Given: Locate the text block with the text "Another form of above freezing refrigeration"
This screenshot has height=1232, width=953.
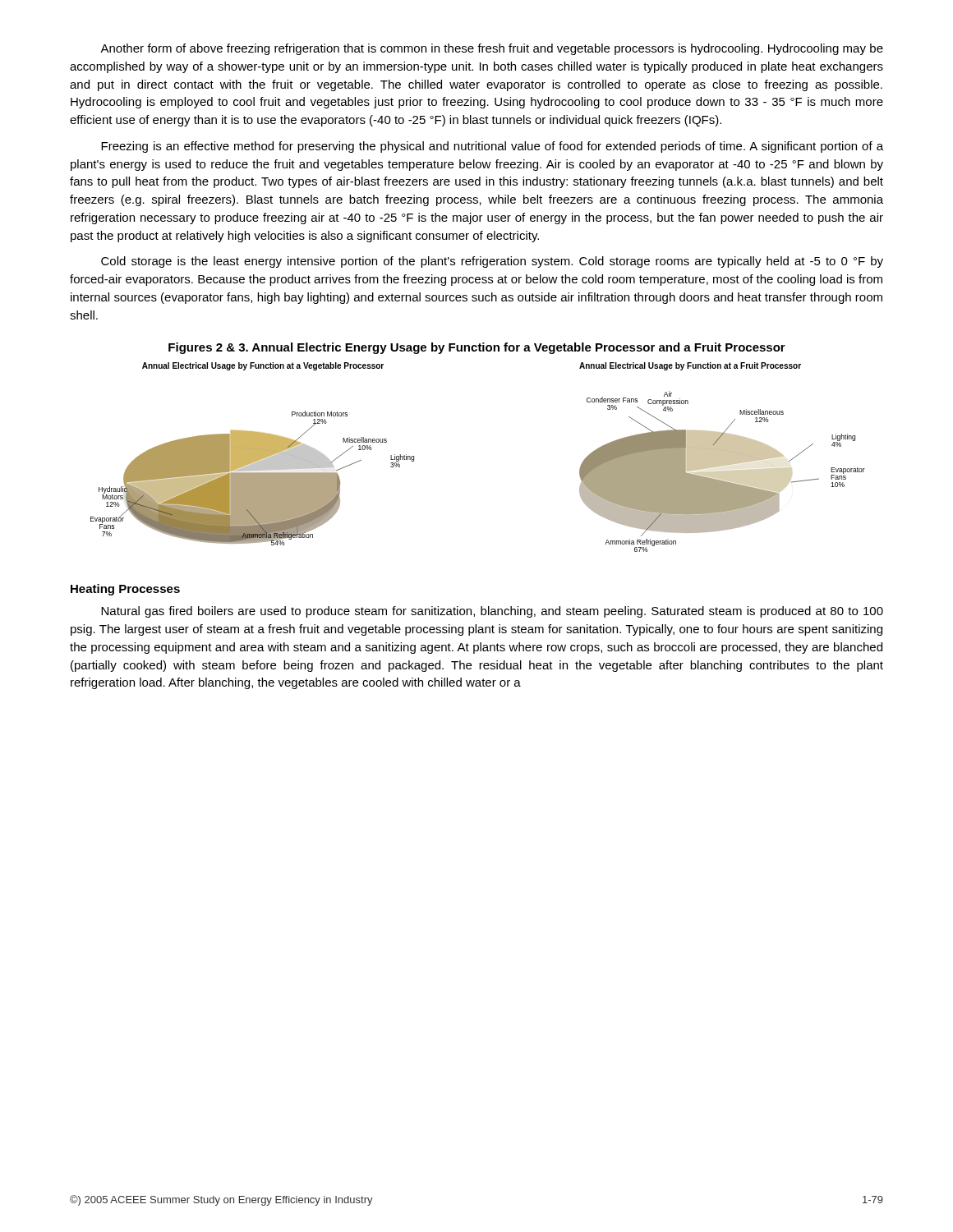Looking at the screenshot, I should [x=476, y=84].
